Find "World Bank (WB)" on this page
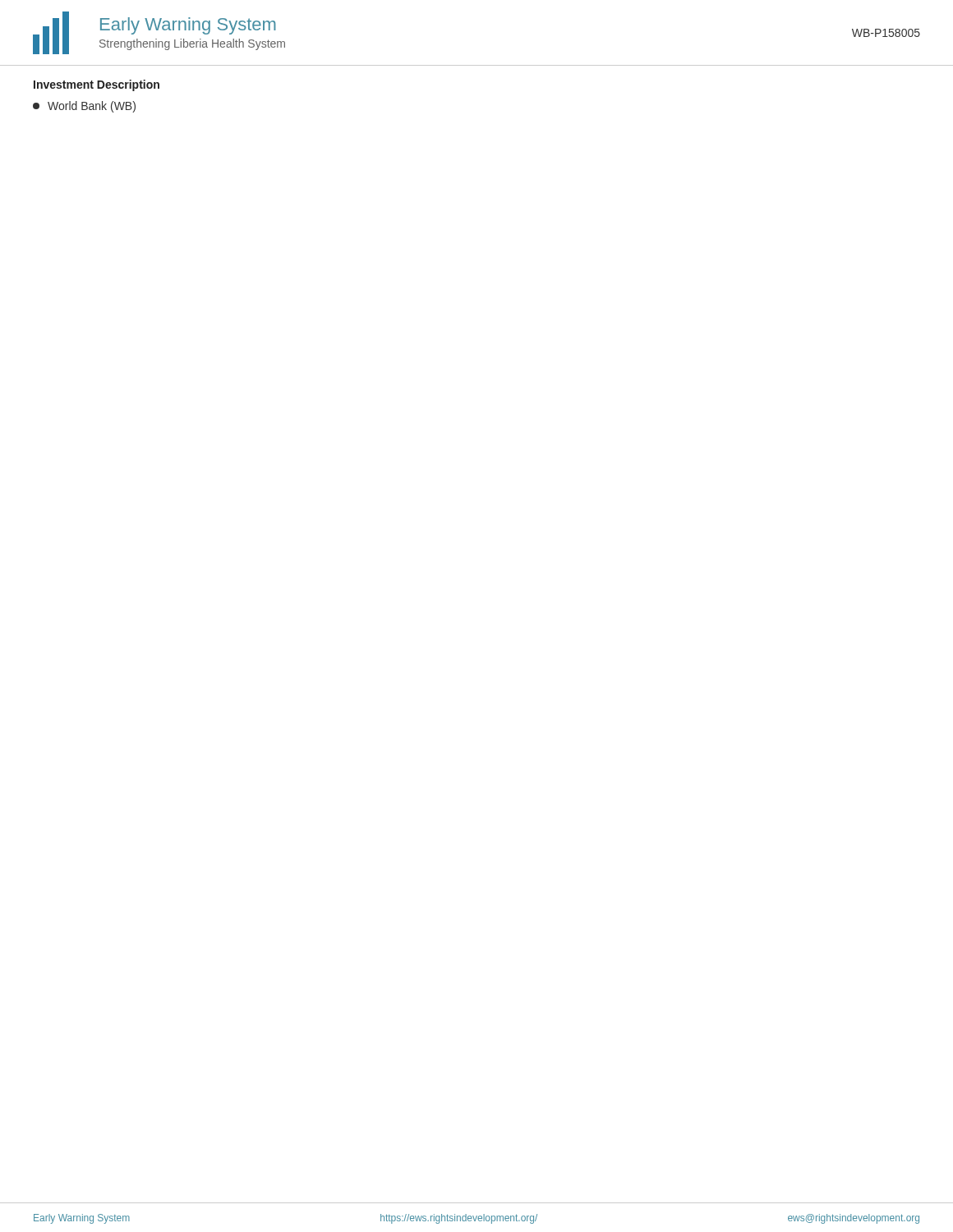The width and height of the screenshot is (953, 1232). [85, 106]
